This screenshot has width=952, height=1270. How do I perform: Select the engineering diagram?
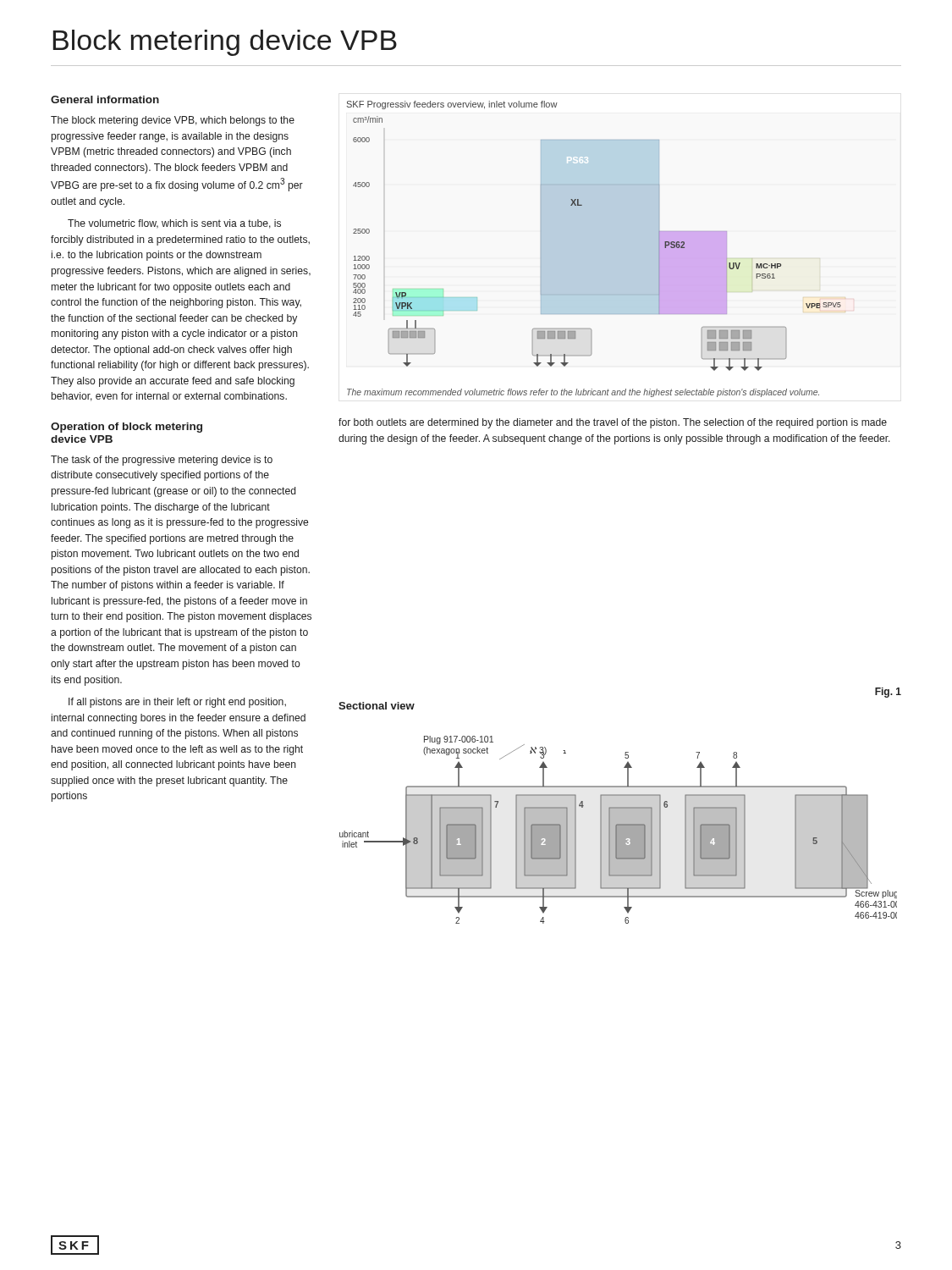tap(620, 838)
